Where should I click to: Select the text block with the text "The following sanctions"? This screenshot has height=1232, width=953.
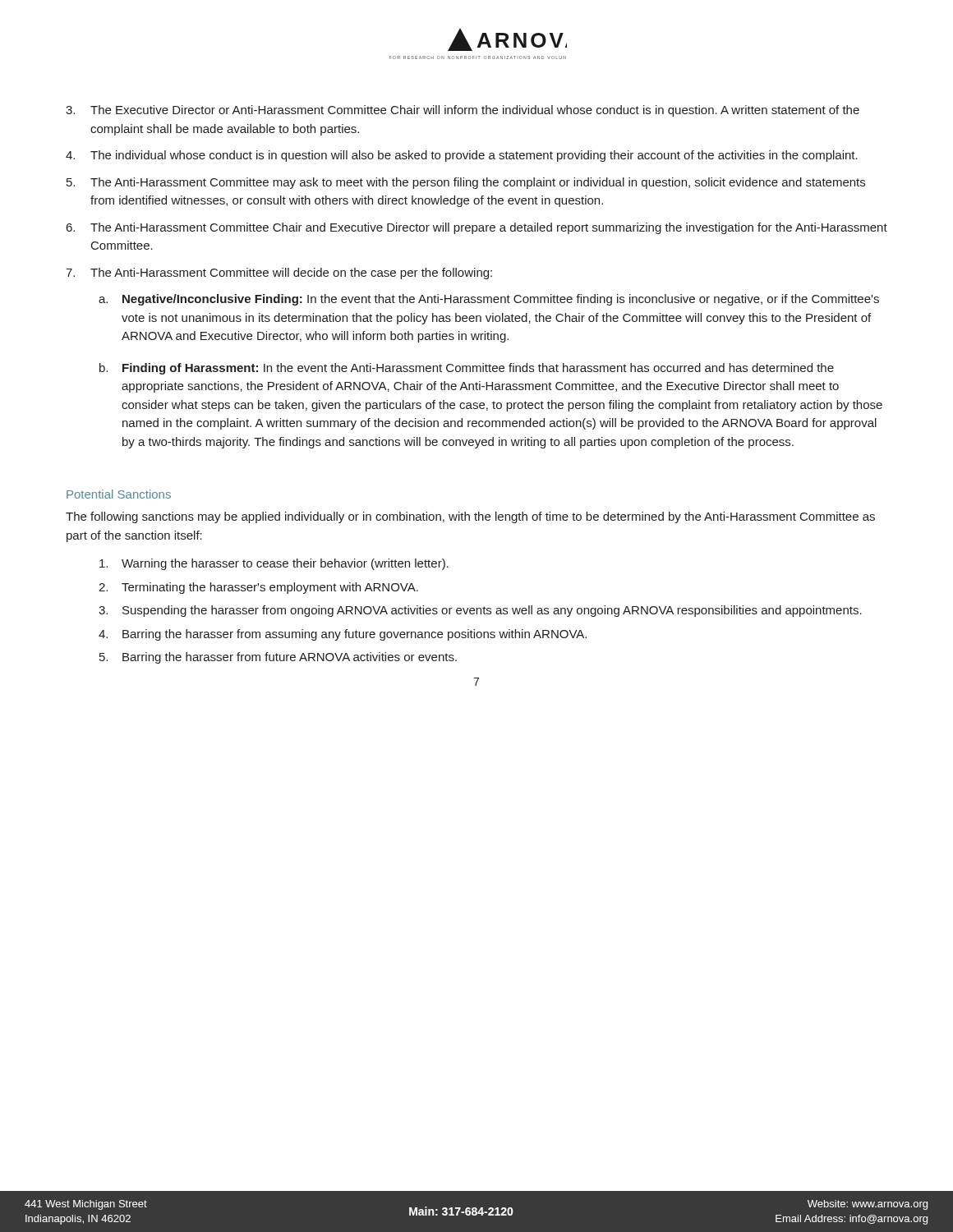tap(471, 525)
